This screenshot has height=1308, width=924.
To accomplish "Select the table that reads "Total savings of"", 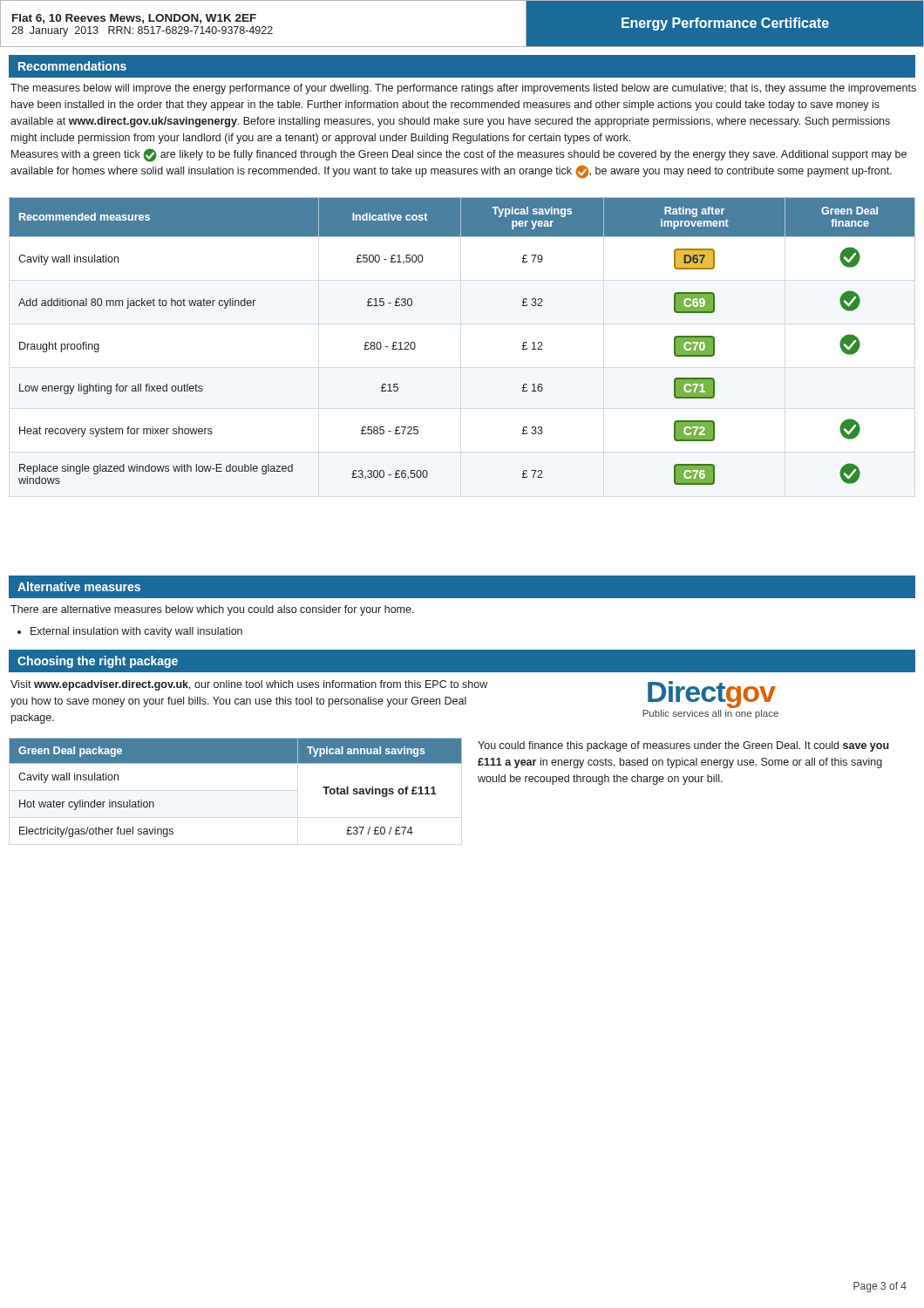I will [x=235, y=791].
